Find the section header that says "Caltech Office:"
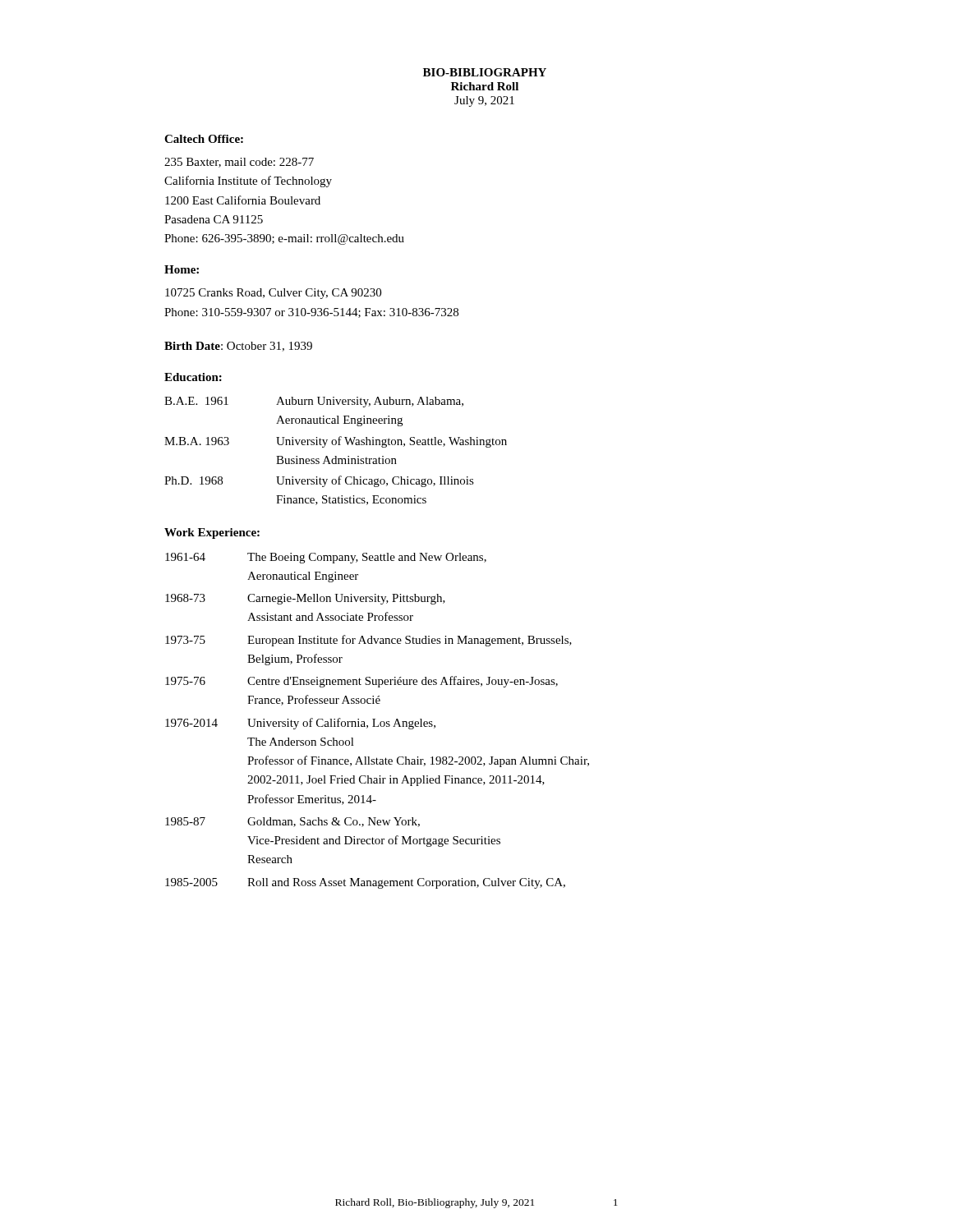 pos(204,139)
